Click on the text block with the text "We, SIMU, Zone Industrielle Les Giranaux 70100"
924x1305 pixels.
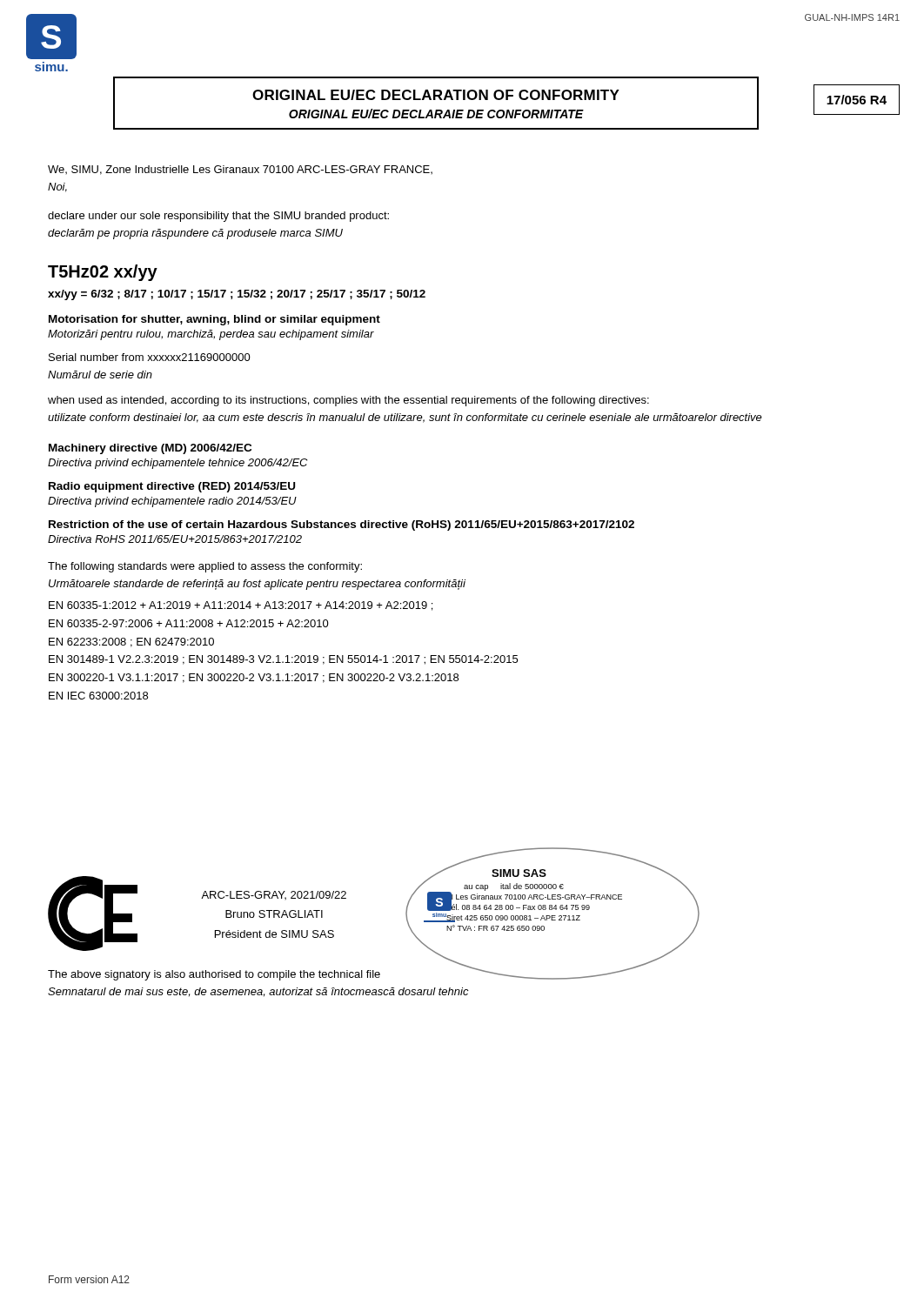(241, 178)
